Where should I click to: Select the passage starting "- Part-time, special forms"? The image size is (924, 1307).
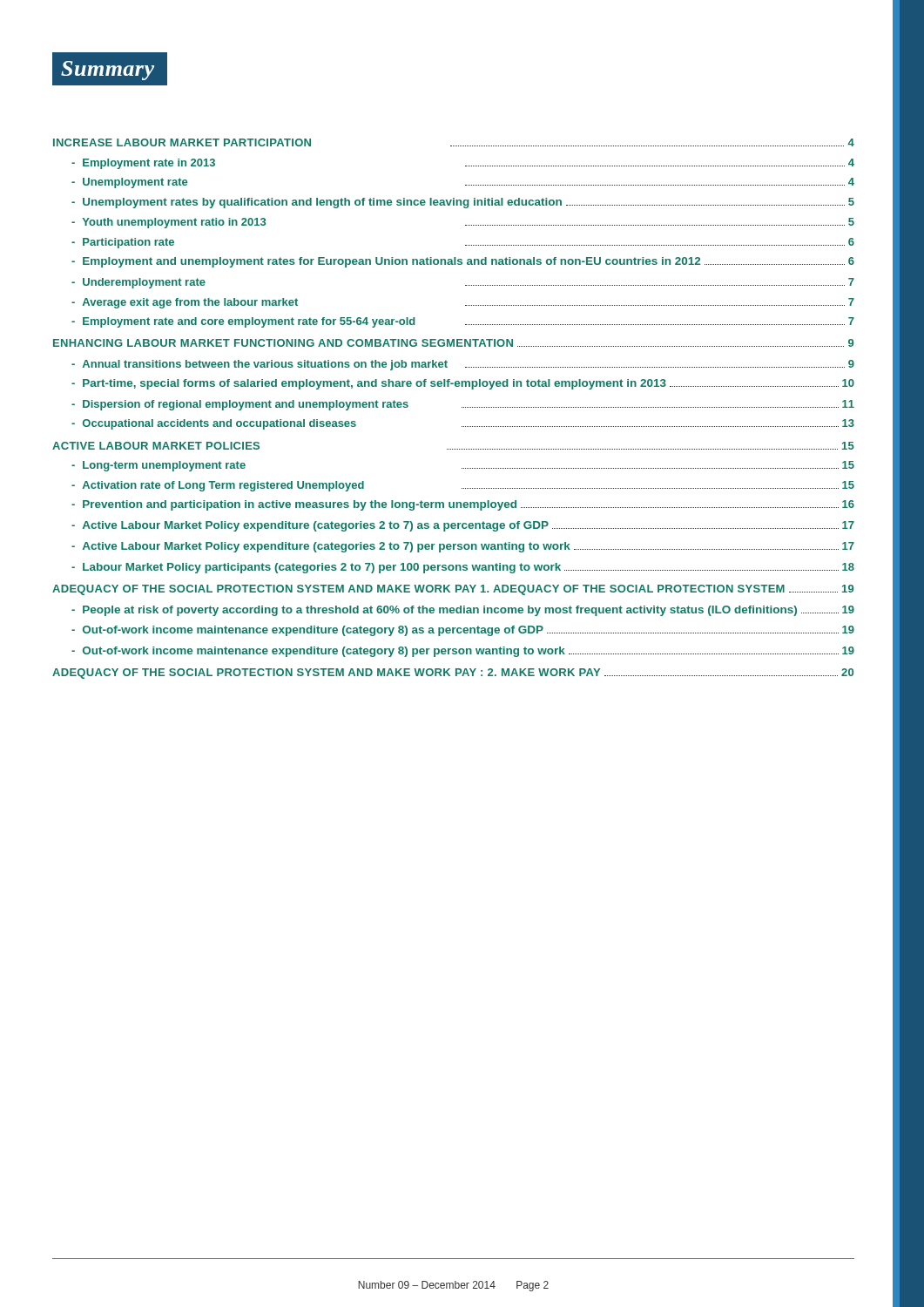click(x=453, y=383)
